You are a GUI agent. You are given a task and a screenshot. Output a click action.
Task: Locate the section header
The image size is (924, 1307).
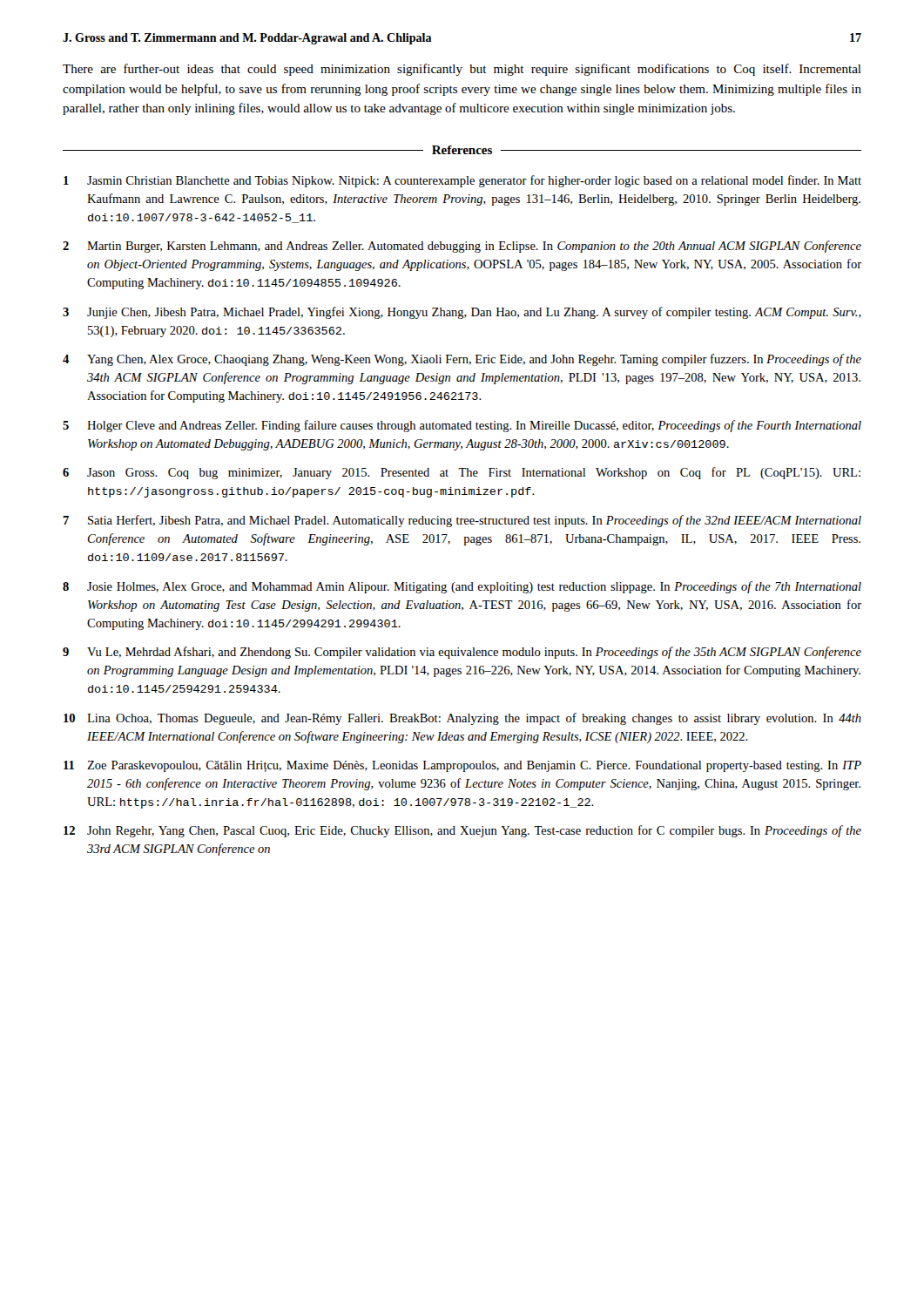[462, 150]
